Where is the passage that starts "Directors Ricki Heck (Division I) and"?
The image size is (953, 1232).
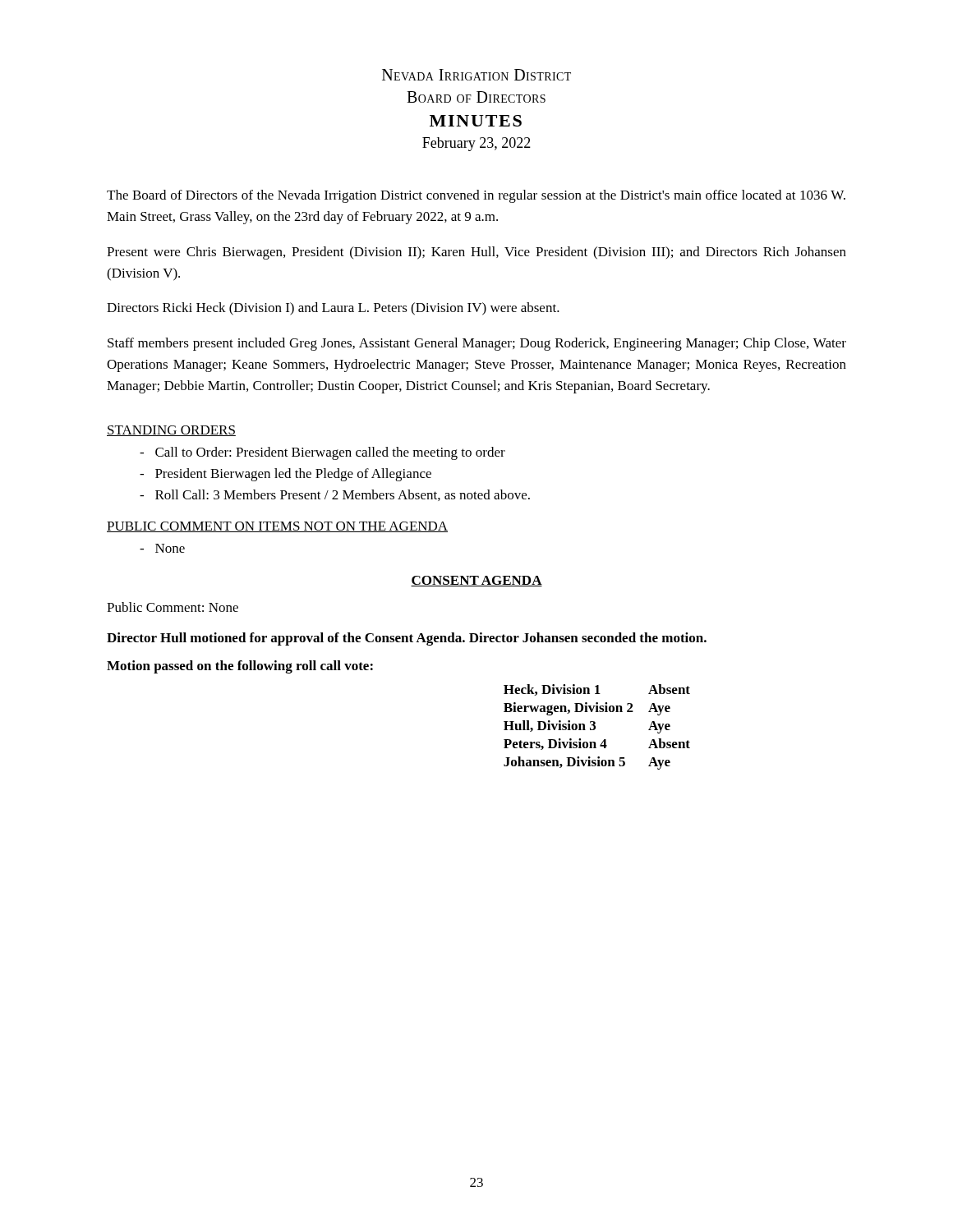coord(333,308)
